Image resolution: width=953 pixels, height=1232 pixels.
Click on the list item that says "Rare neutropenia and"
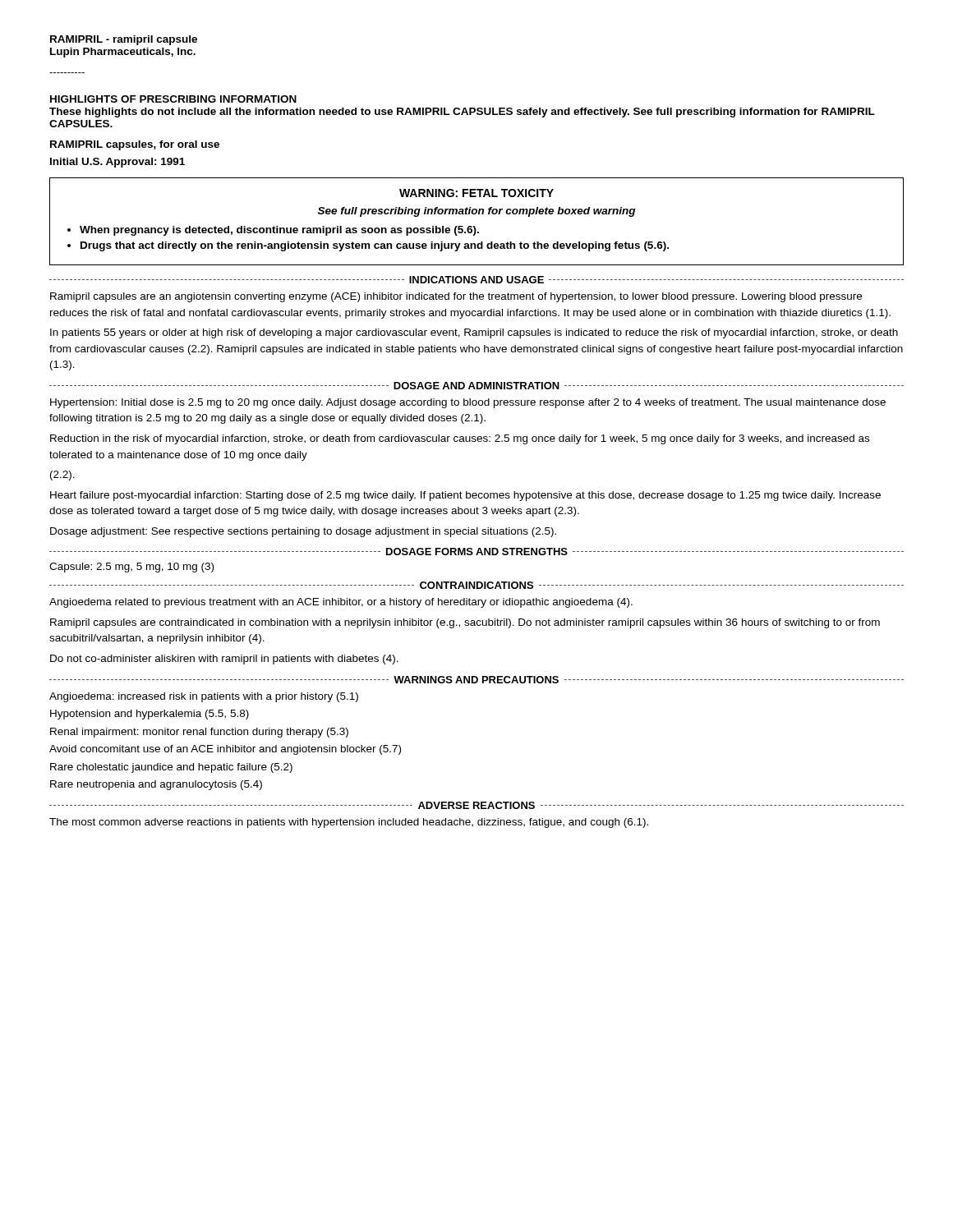pos(156,784)
